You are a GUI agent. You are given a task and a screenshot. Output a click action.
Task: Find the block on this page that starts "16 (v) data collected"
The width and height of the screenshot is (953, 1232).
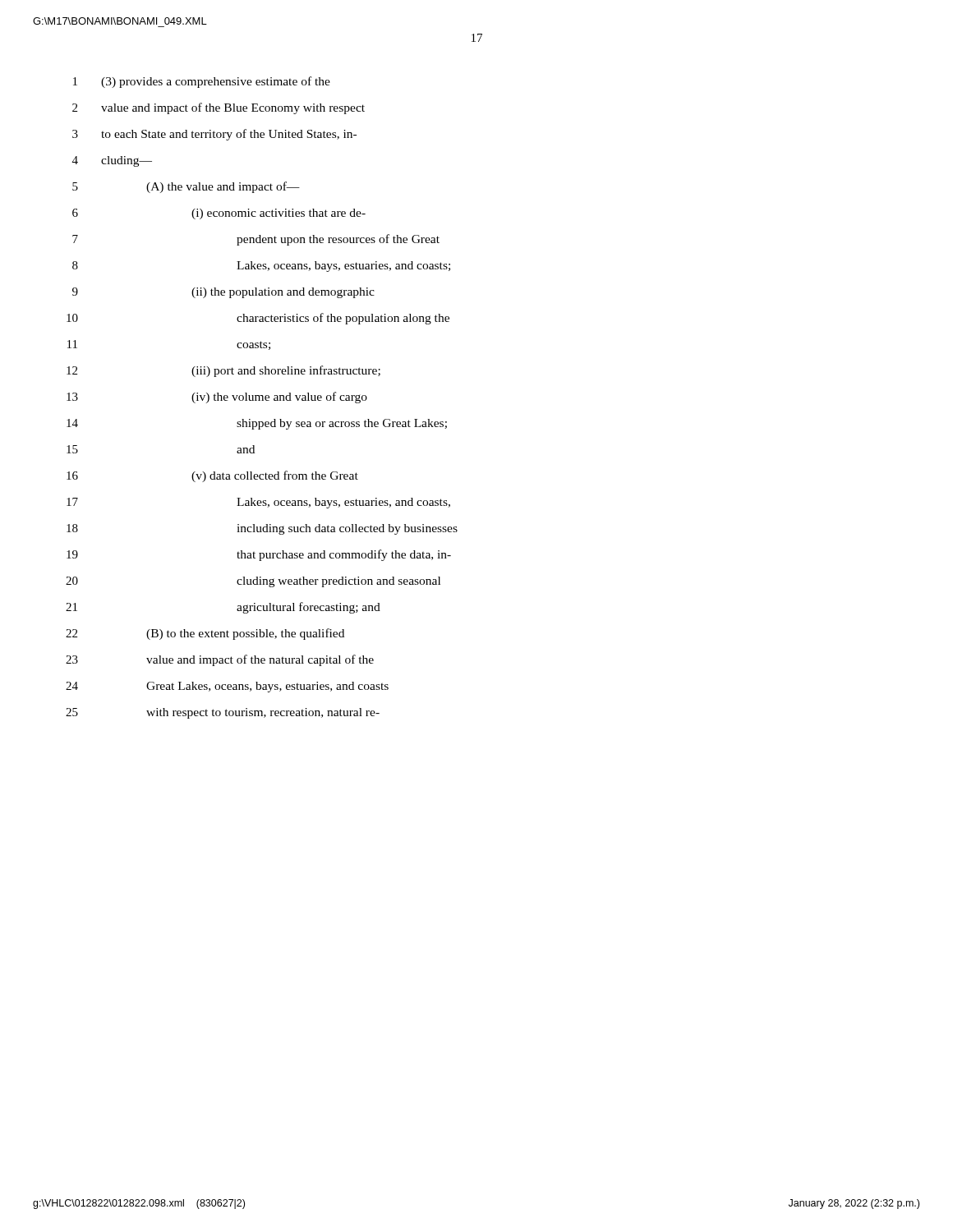212,476
